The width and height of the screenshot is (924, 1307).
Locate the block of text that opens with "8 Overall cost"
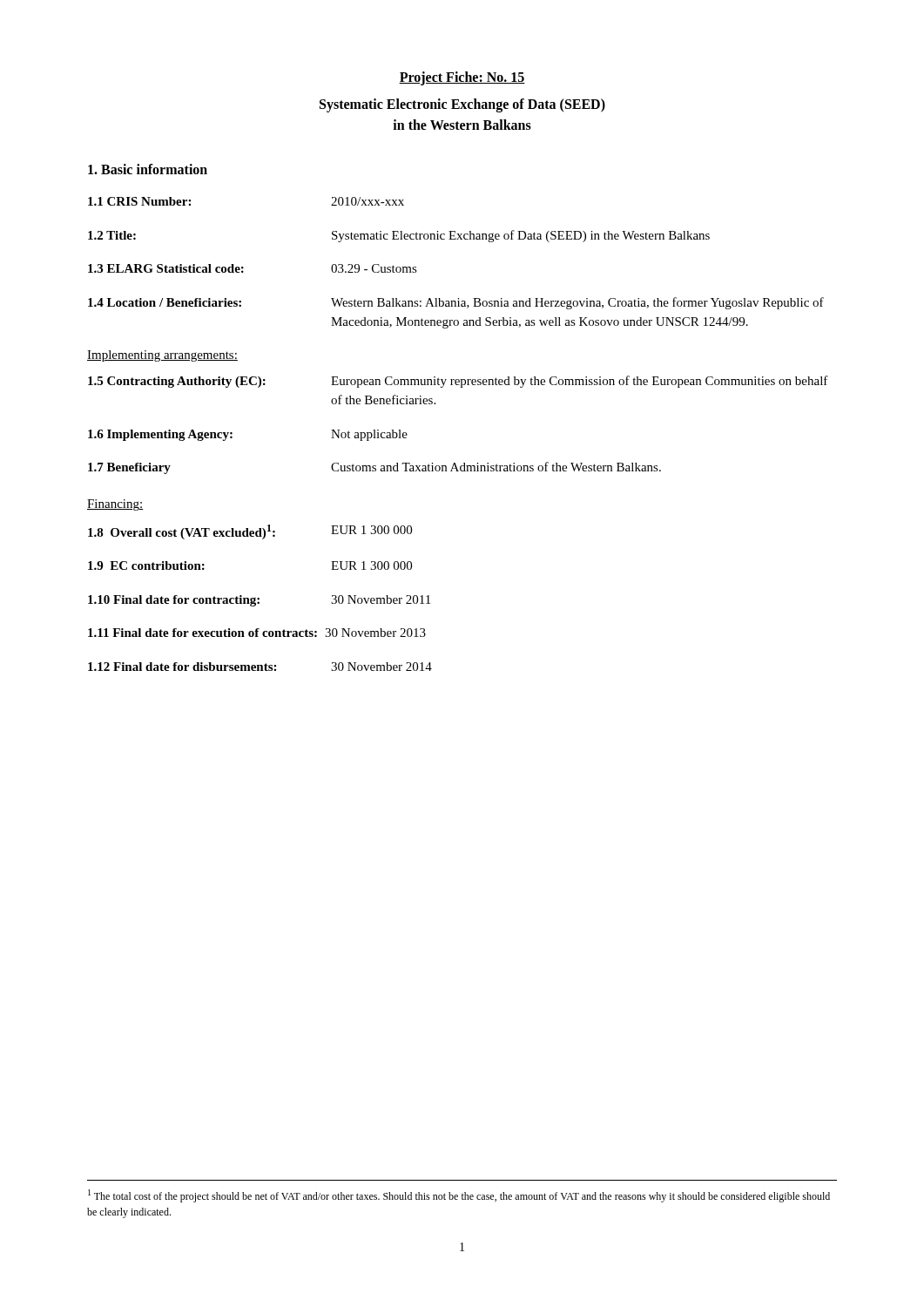tap(250, 532)
